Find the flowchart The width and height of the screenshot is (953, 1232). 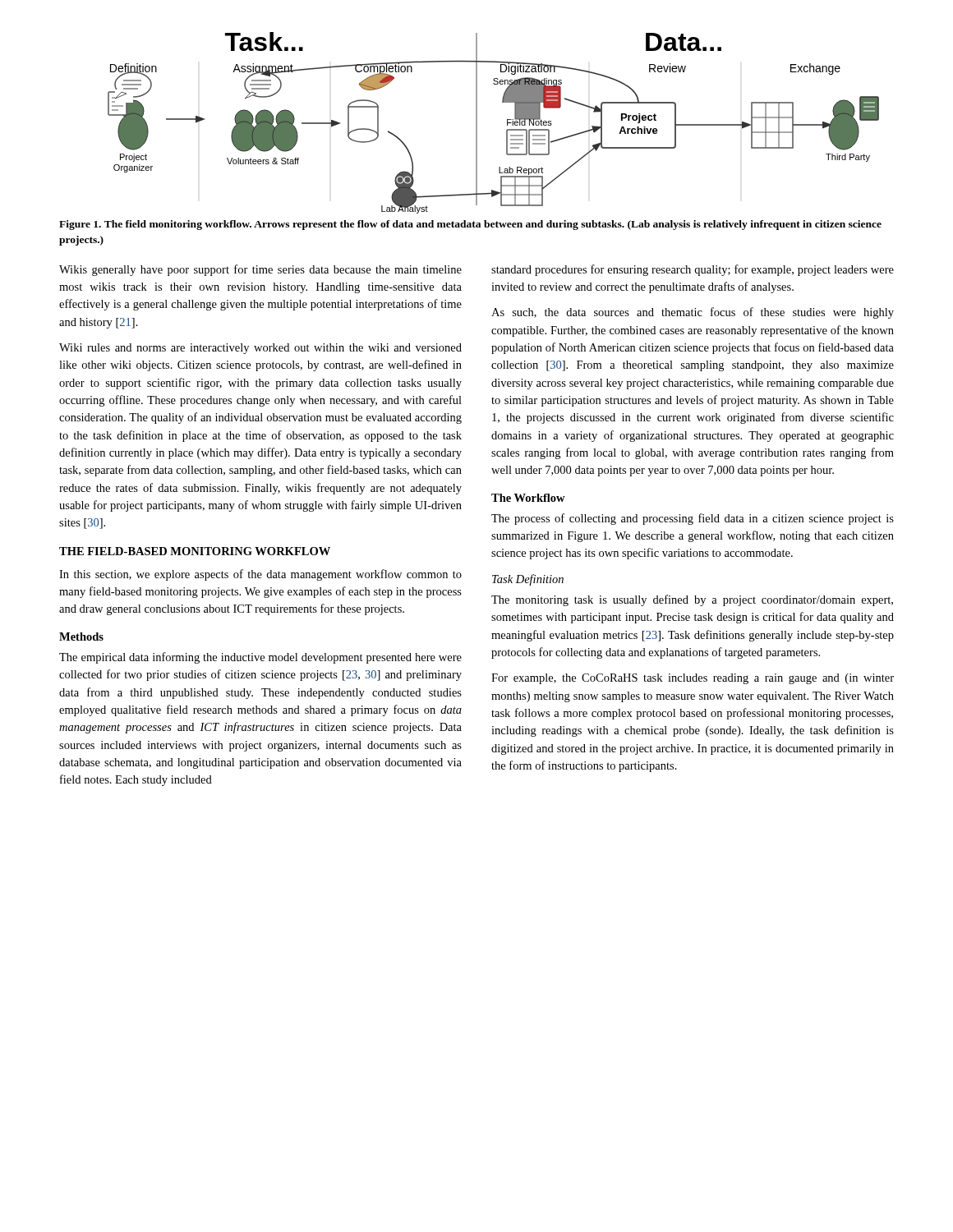tap(476, 119)
